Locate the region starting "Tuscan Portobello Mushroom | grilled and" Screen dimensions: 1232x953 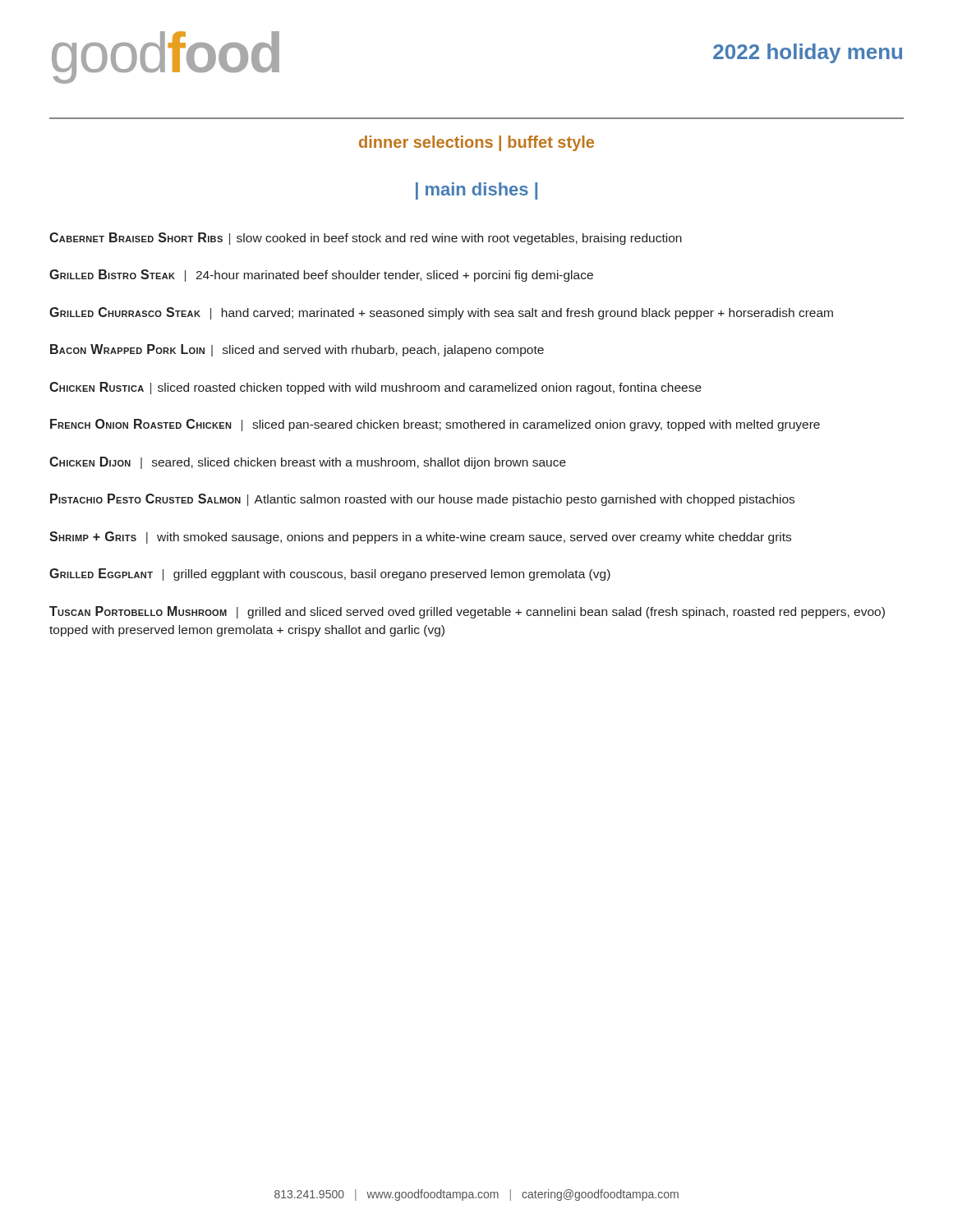point(467,620)
